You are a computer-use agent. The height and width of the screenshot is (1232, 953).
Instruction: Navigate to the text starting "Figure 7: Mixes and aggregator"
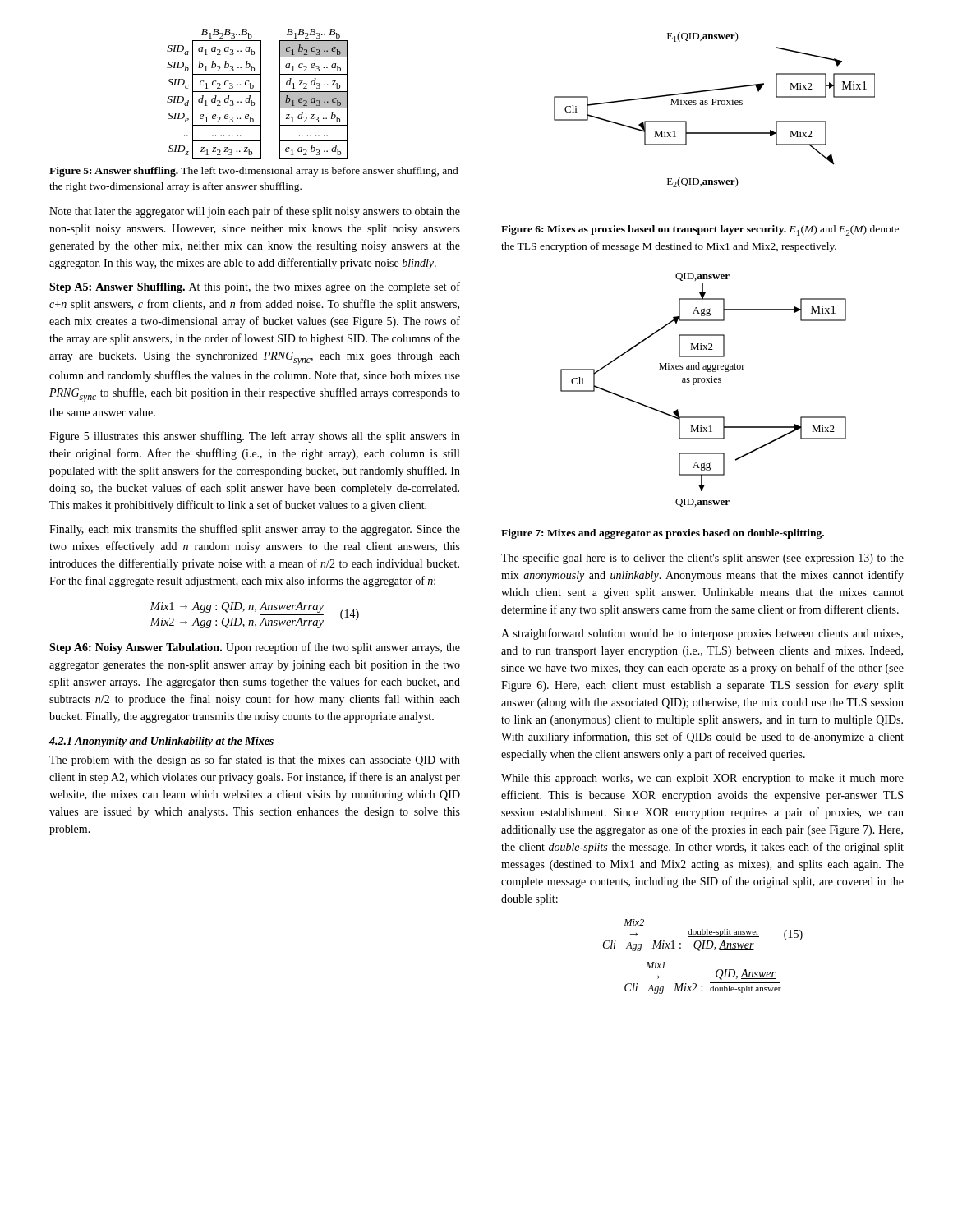click(663, 533)
